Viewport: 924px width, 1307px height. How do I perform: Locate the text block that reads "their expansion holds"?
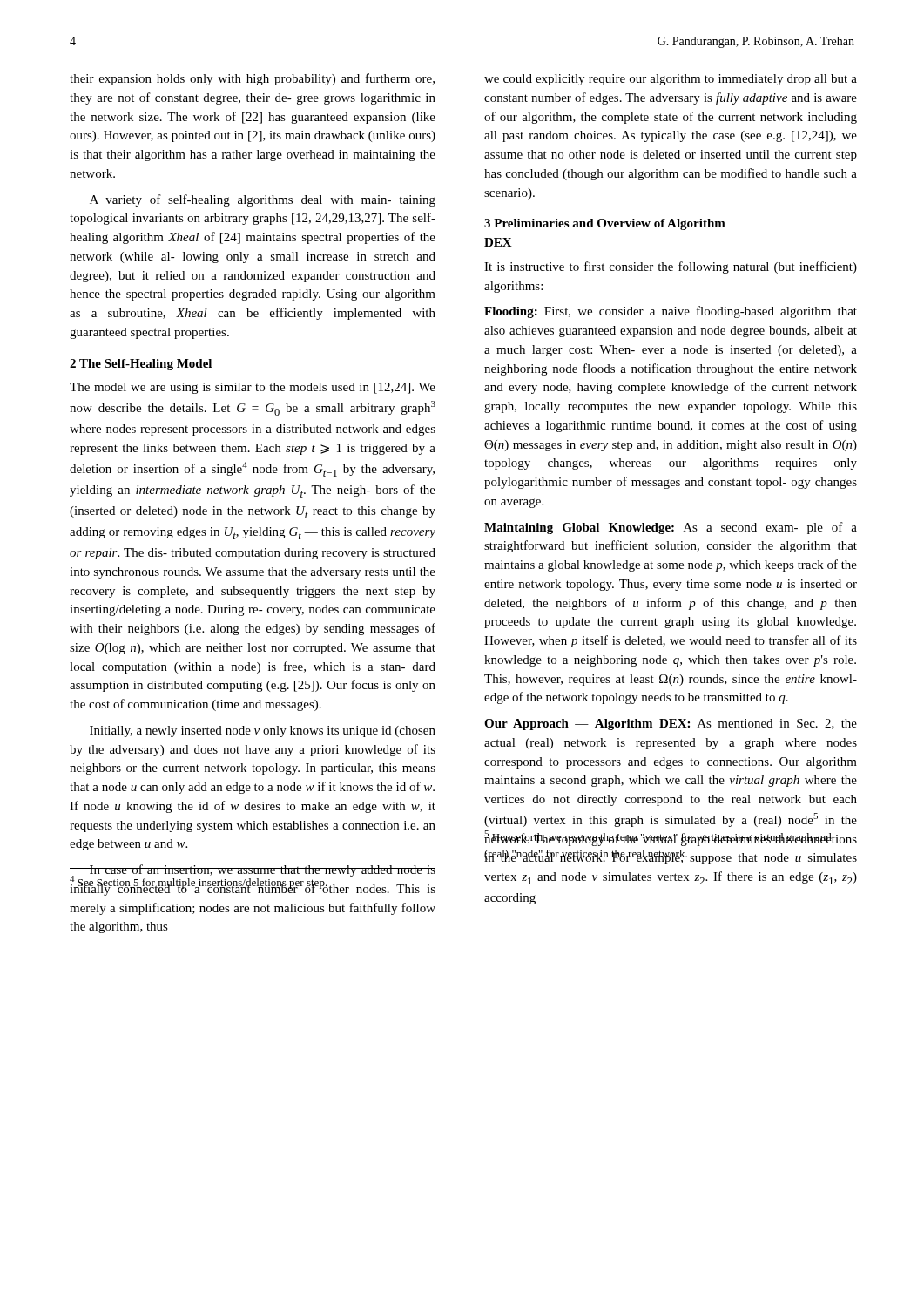(253, 206)
